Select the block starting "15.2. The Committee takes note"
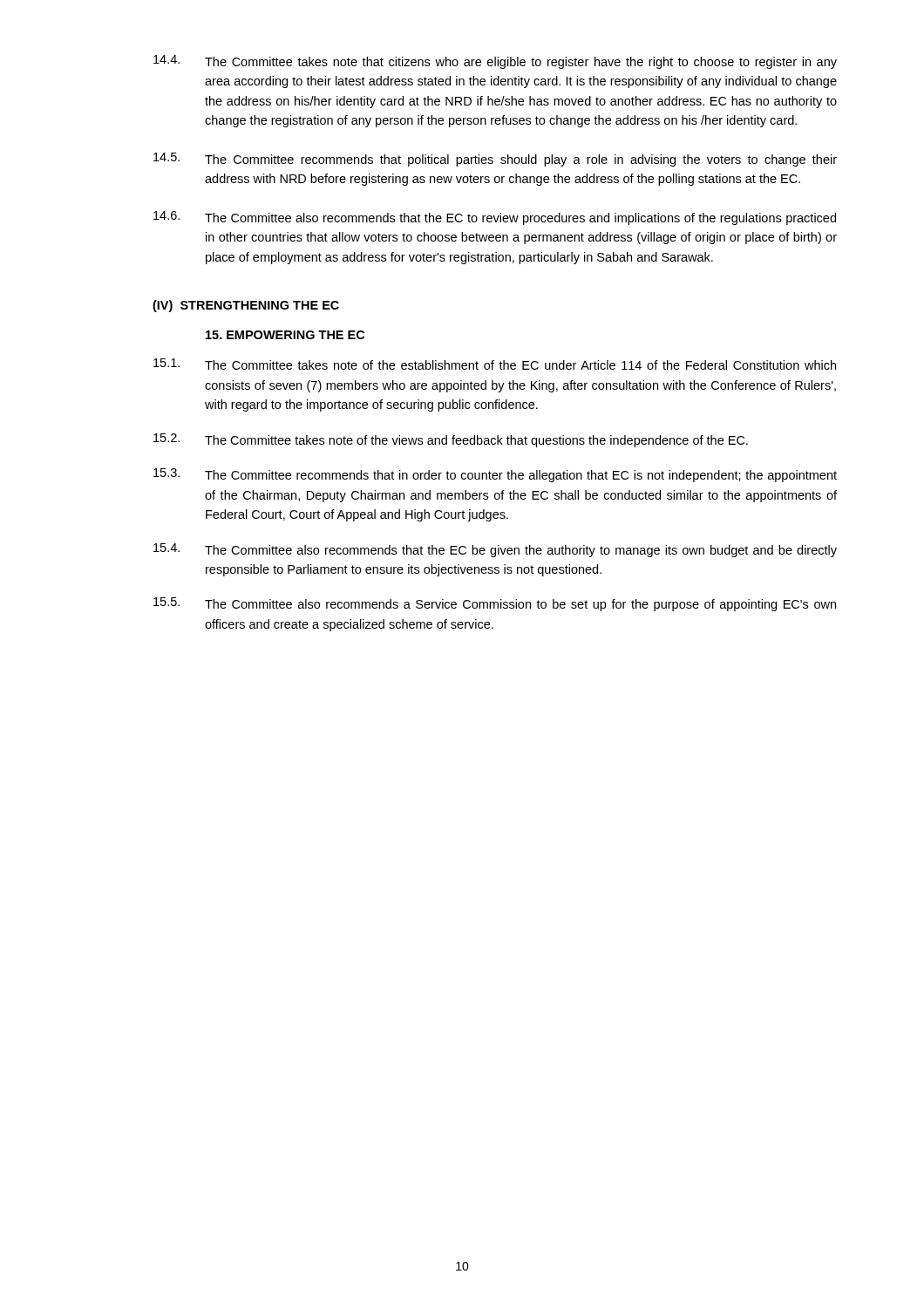Image resolution: width=924 pixels, height=1308 pixels. [x=451, y=440]
